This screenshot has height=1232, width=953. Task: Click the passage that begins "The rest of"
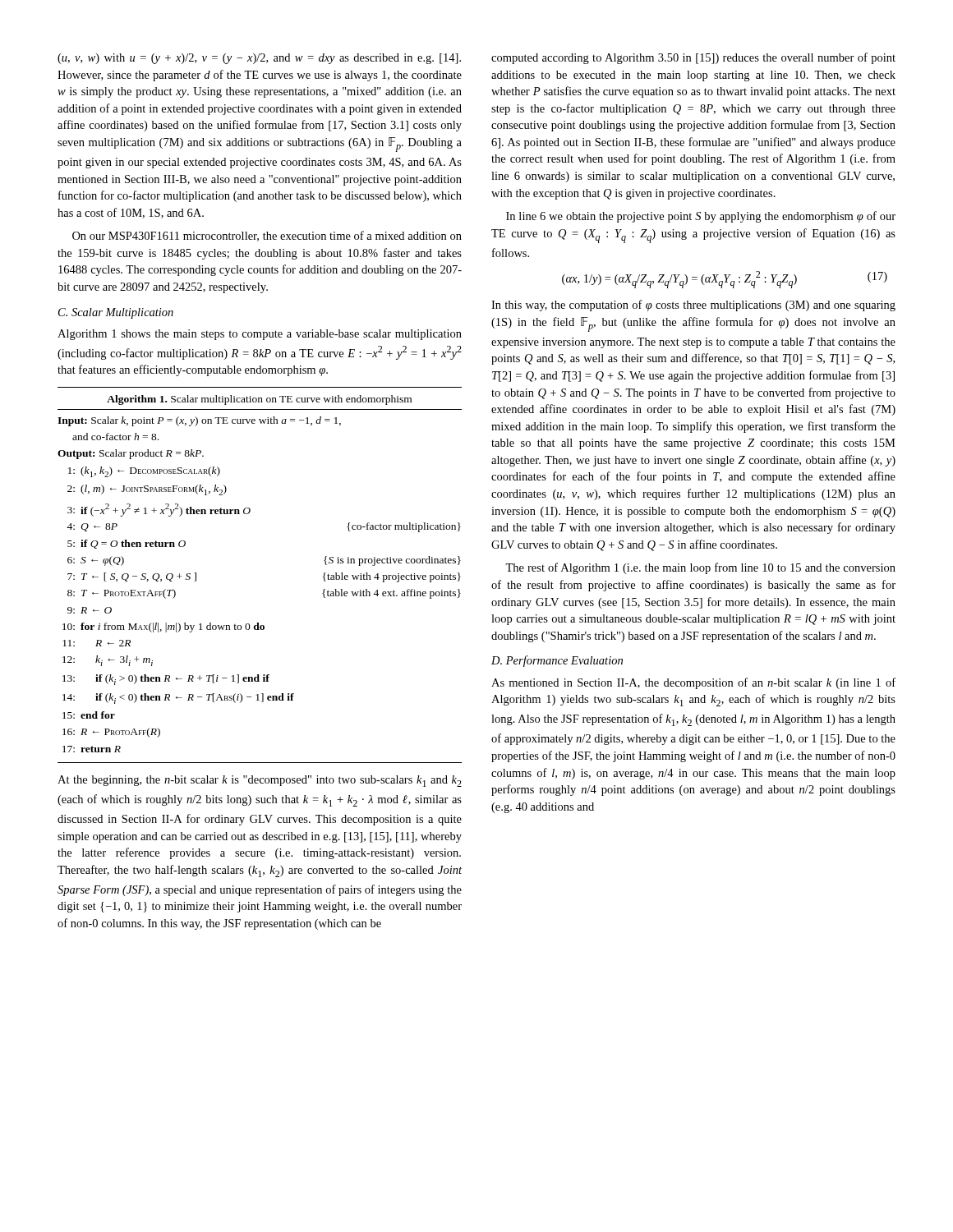693,602
